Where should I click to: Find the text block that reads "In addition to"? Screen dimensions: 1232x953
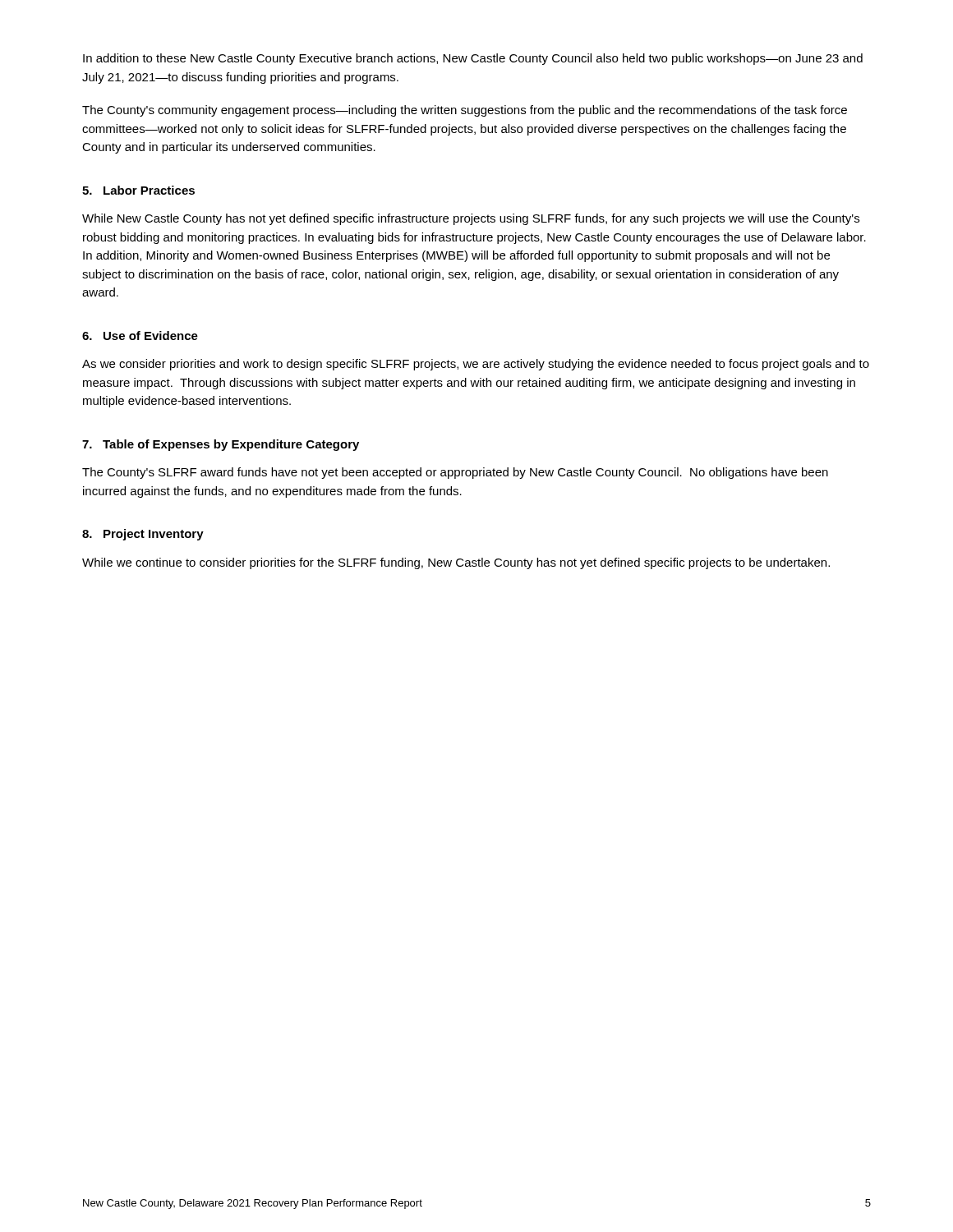(x=473, y=67)
